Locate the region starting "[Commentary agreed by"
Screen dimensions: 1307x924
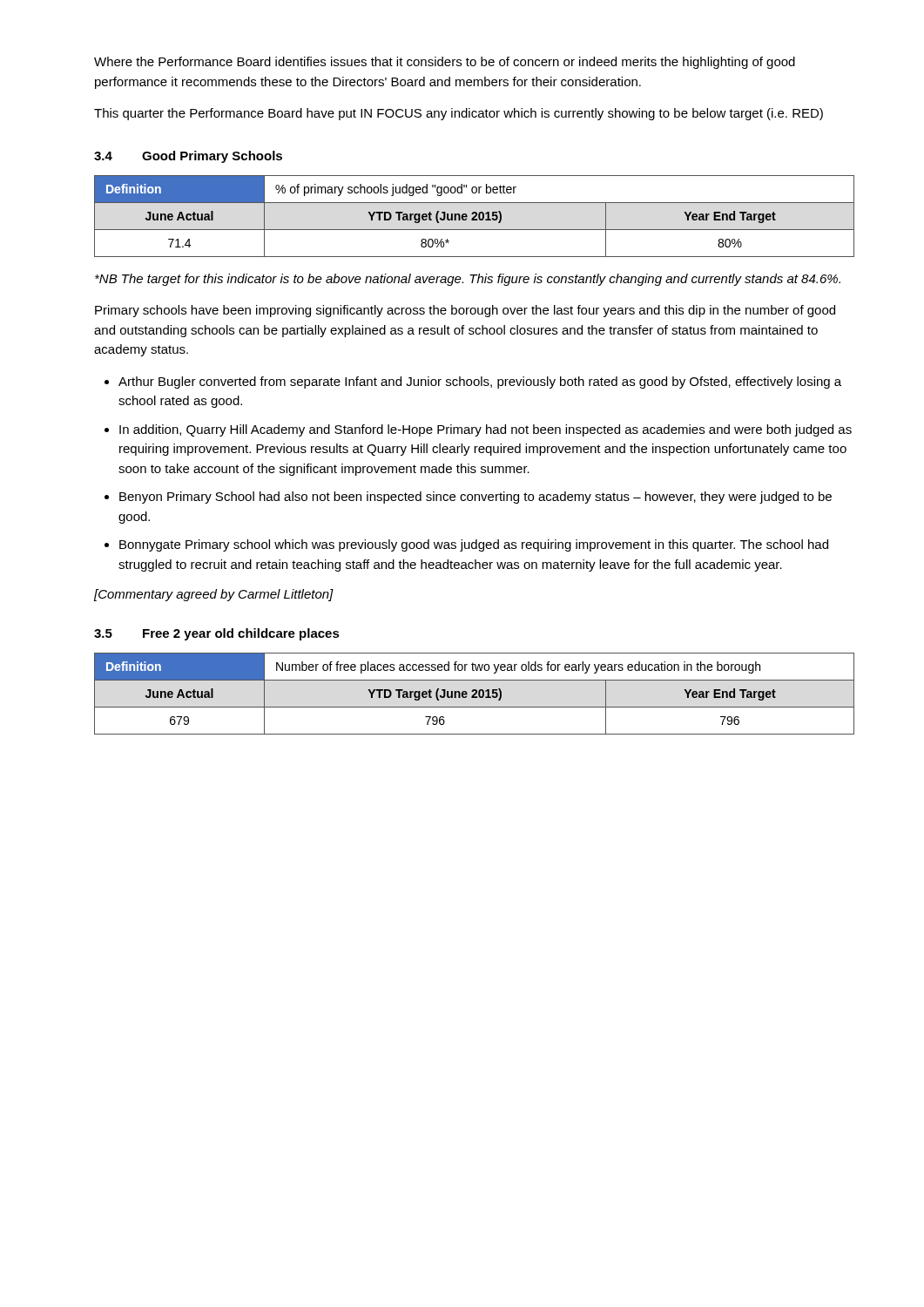(213, 594)
